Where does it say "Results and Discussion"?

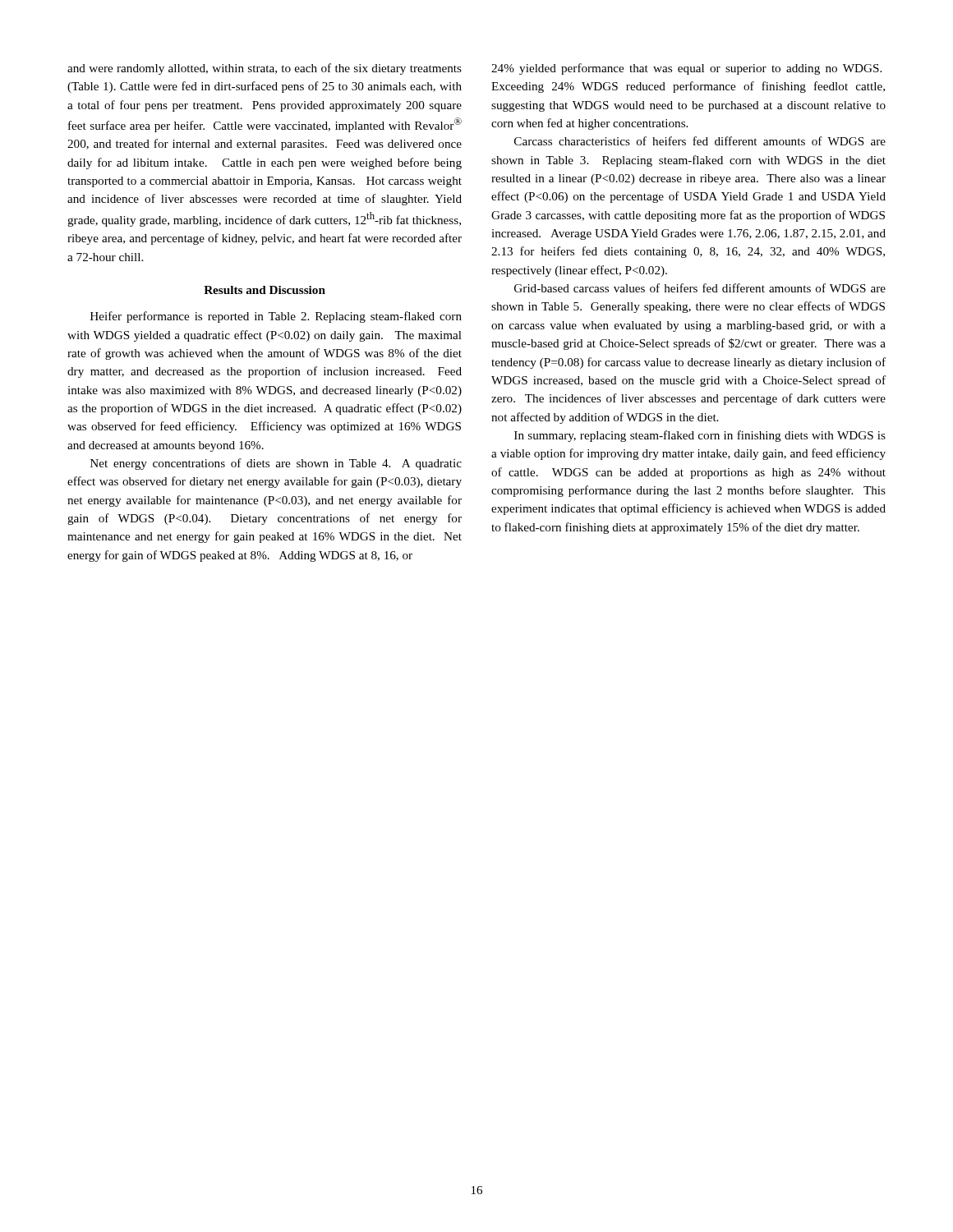[265, 290]
